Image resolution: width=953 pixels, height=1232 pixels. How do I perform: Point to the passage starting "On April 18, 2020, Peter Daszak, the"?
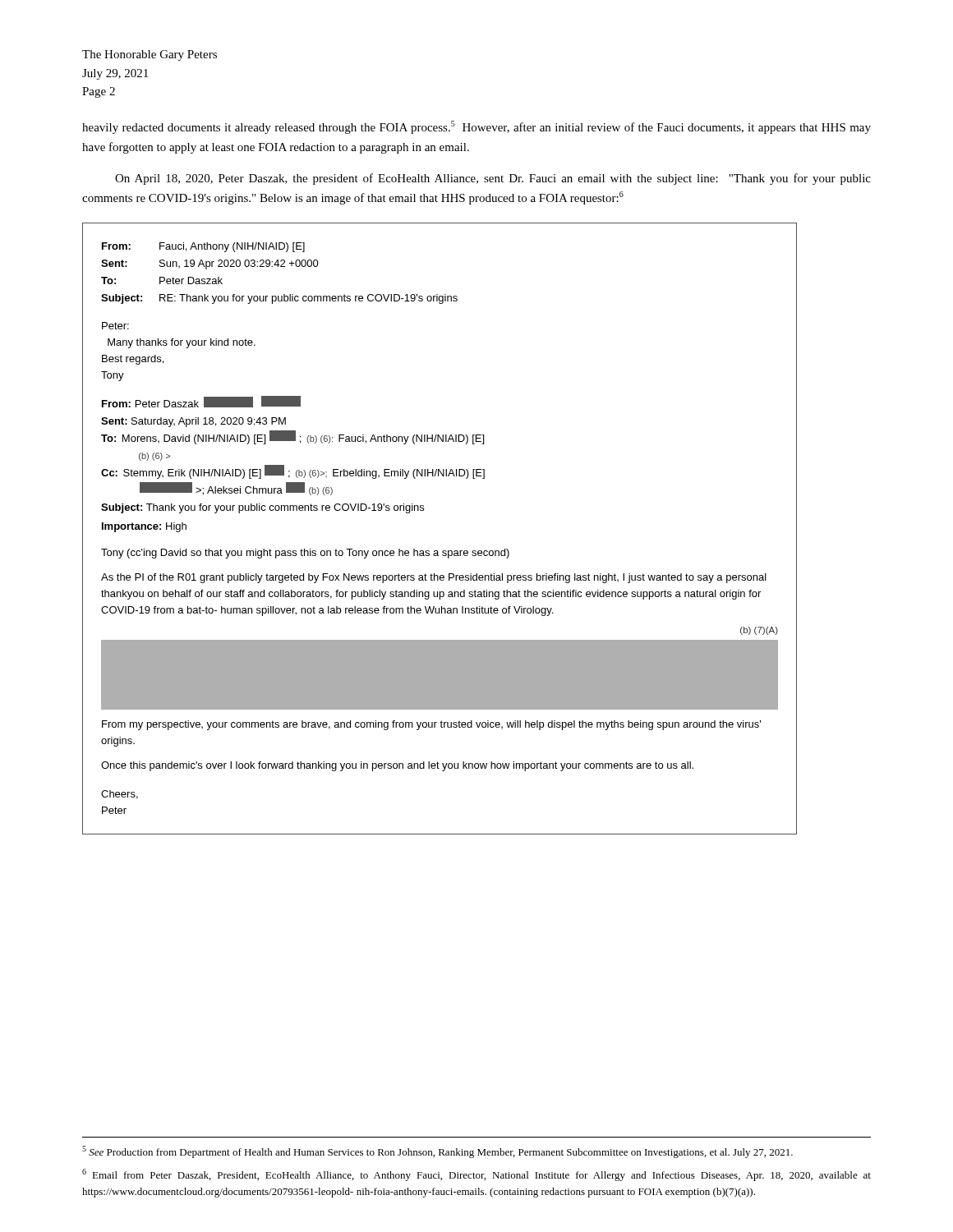[476, 188]
